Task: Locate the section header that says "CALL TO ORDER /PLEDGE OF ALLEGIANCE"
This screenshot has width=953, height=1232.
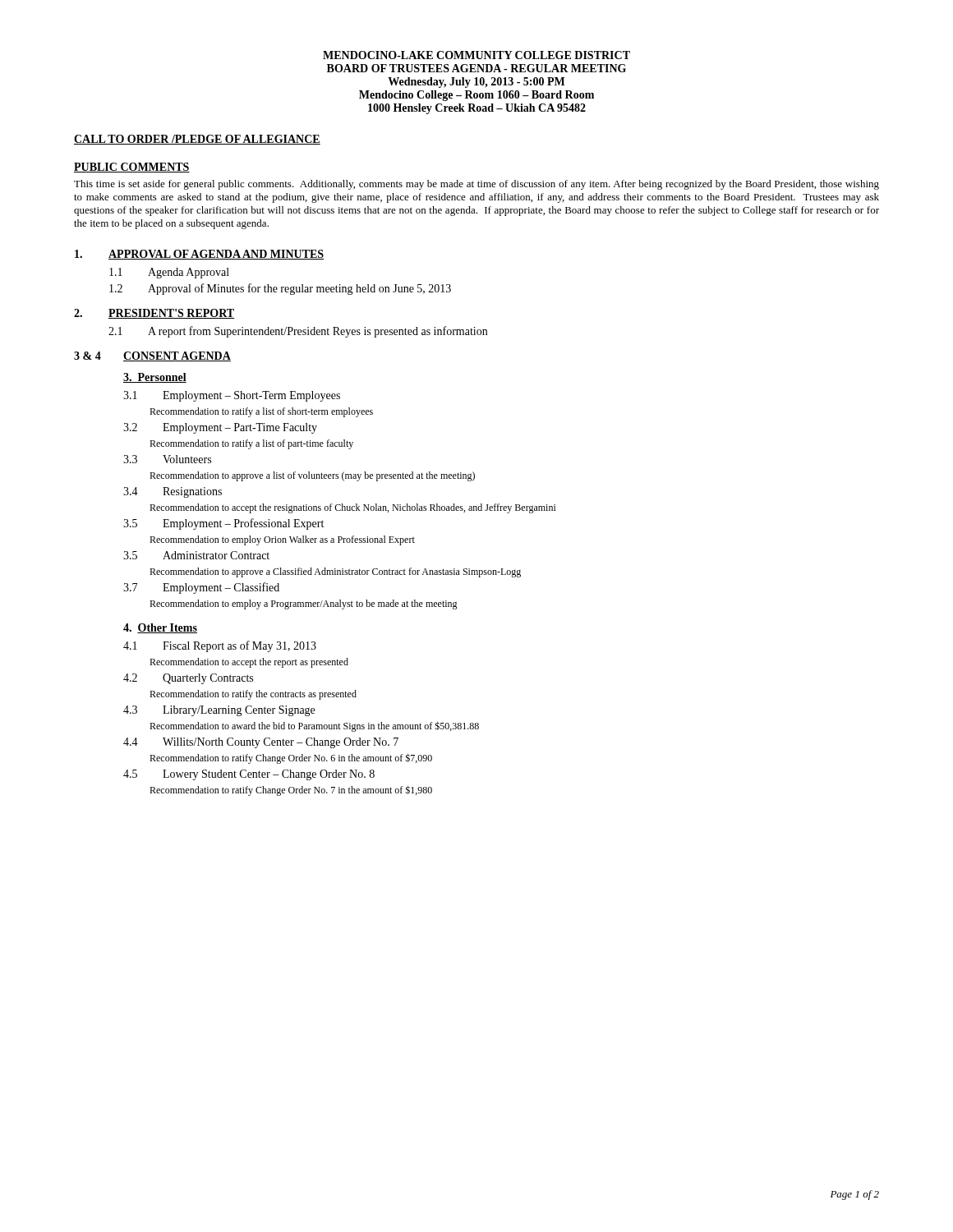Action: pyautogui.click(x=197, y=139)
